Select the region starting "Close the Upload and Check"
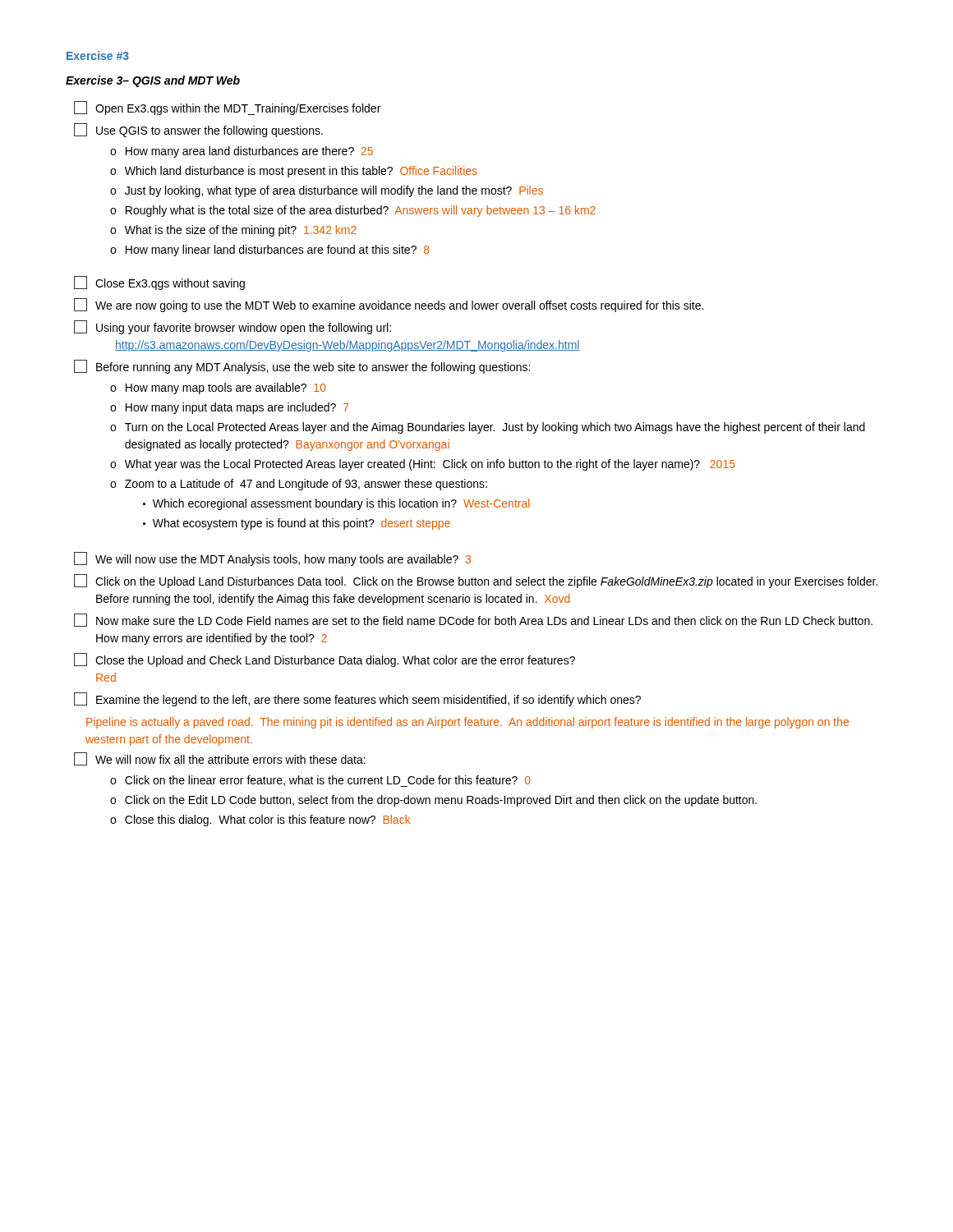This screenshot has width=953, height=1232. click(481, 669)
